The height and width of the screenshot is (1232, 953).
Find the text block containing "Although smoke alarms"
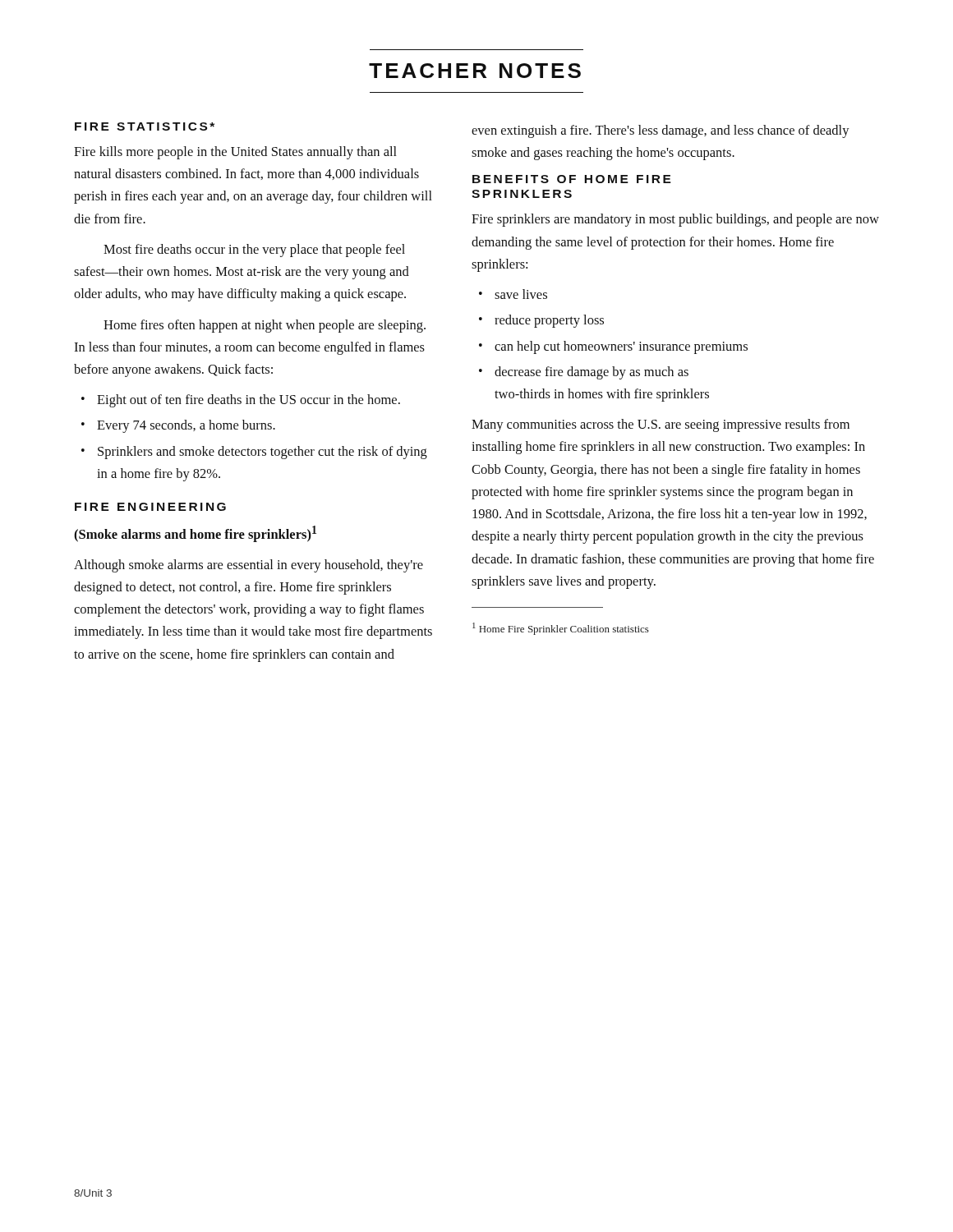coord(255,609)
